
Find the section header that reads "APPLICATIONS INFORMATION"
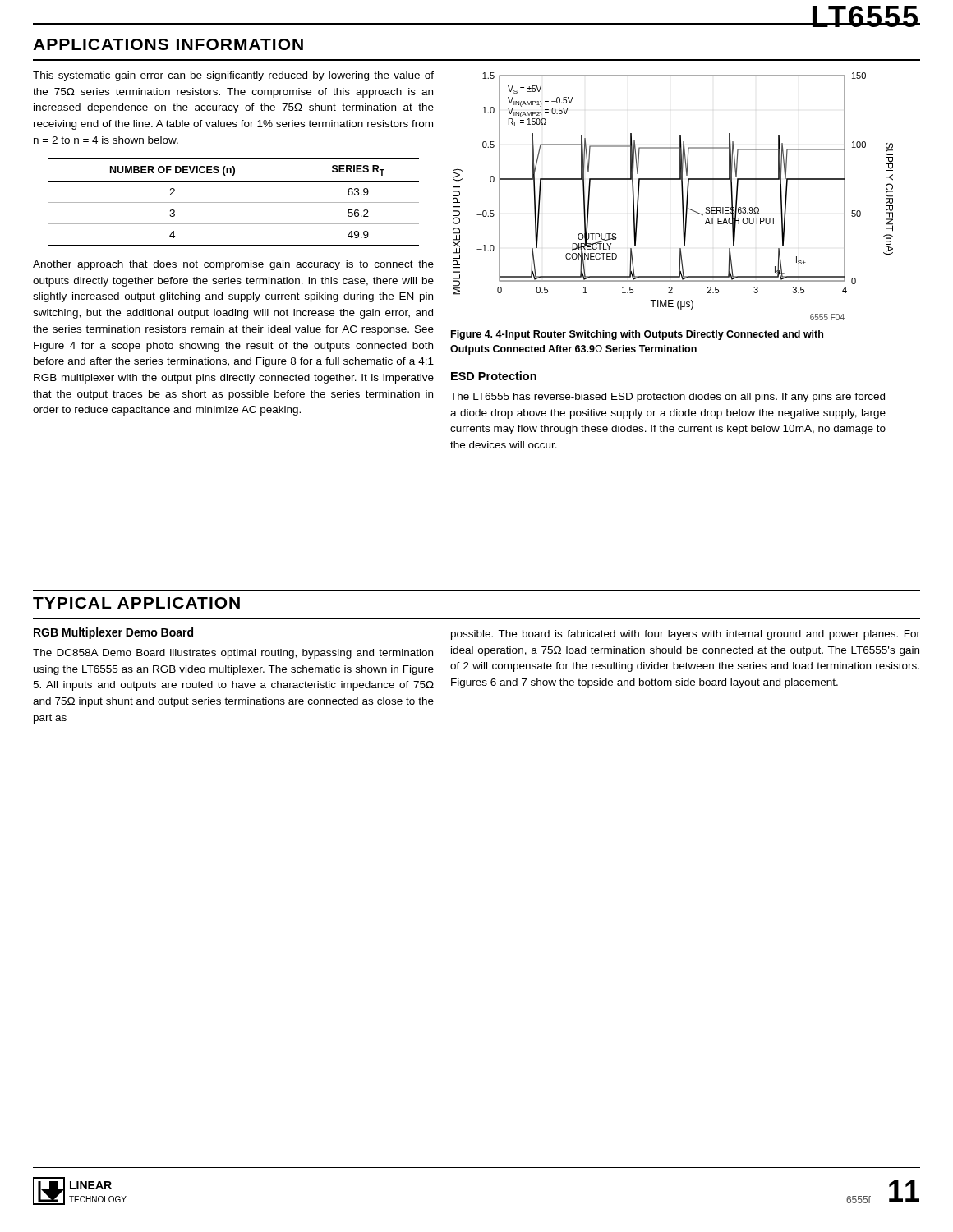(169, 44)
